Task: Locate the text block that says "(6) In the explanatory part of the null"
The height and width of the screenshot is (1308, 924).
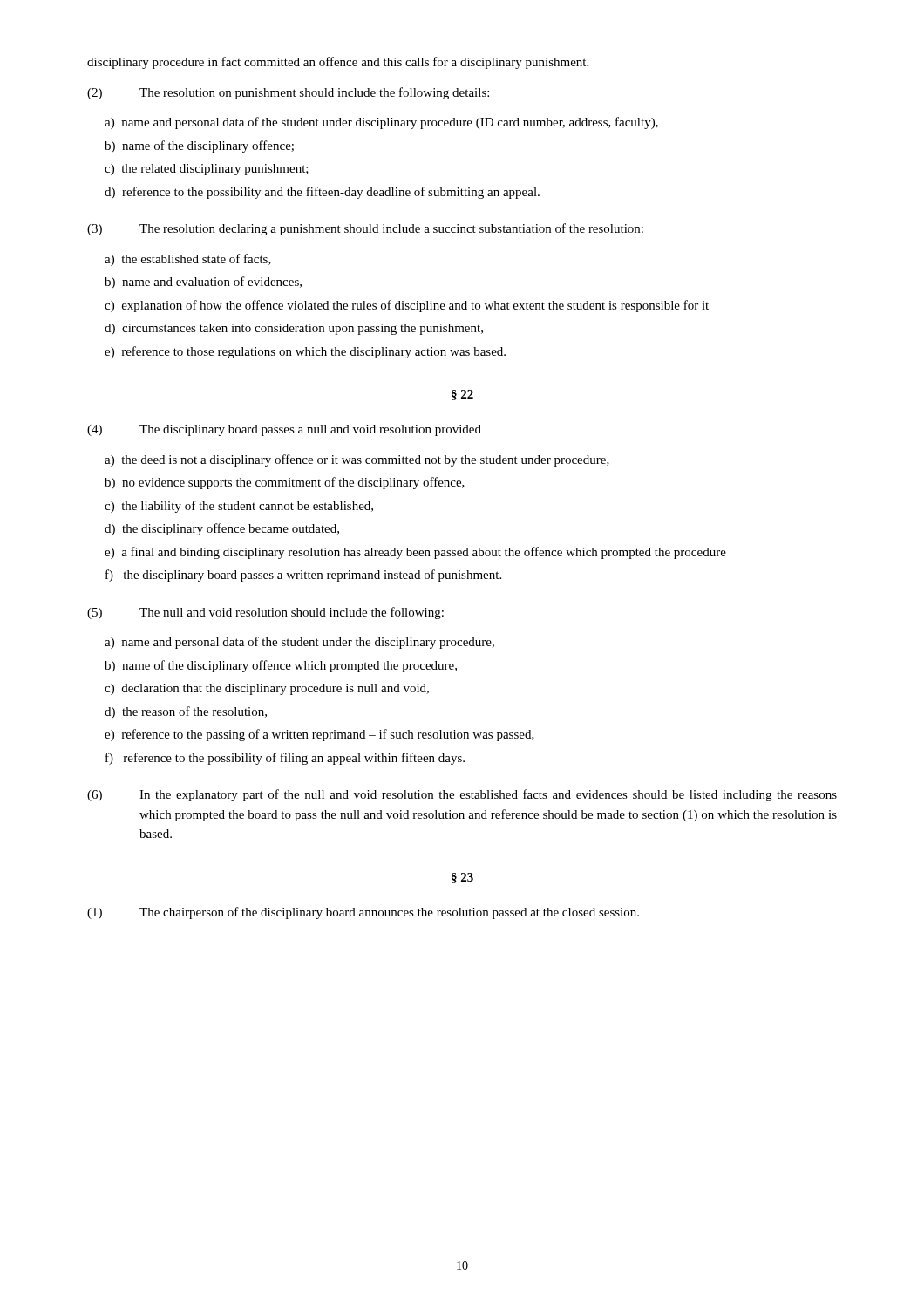Action: (462, 814)
